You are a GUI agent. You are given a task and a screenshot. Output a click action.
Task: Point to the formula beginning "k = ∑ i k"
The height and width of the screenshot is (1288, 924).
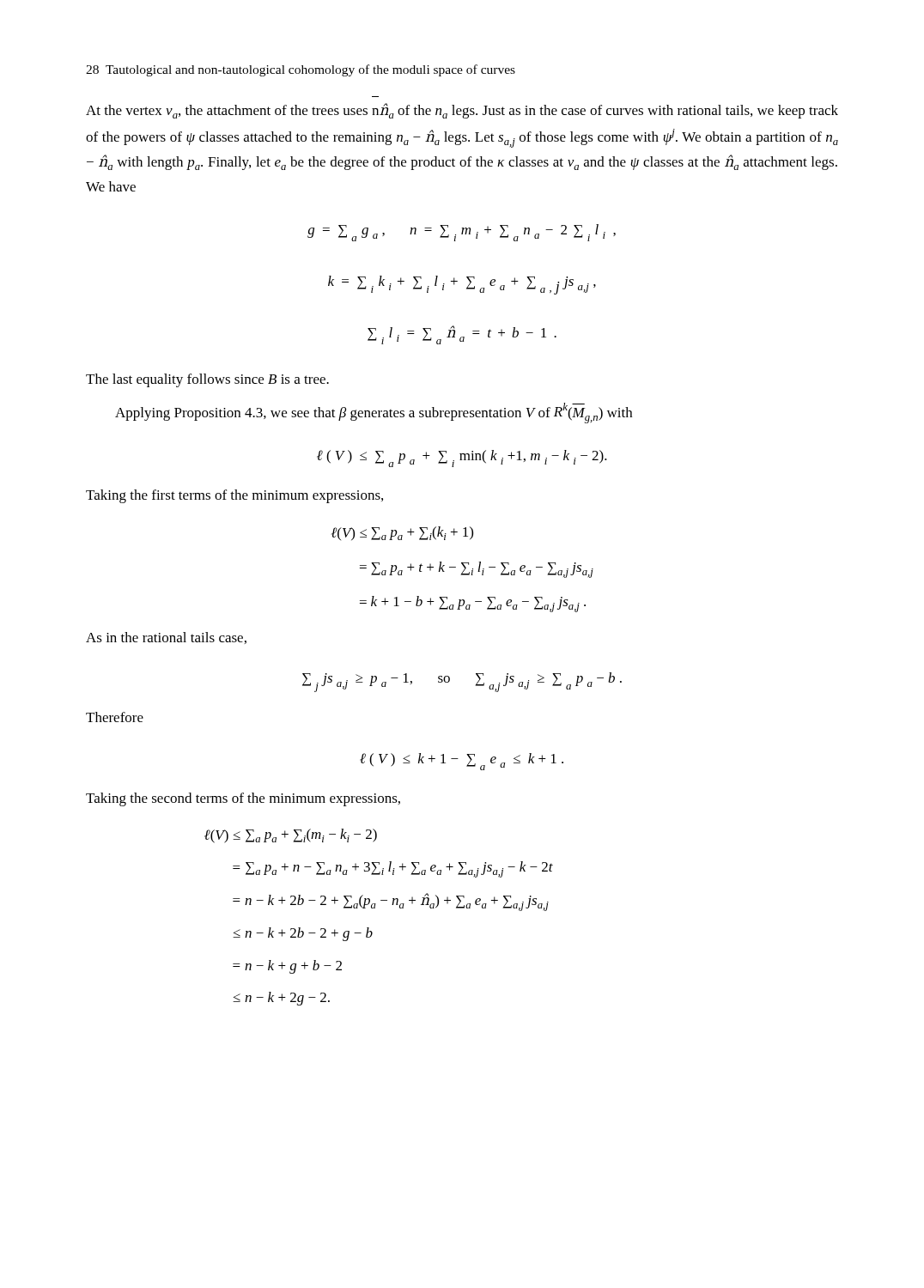pyautogui.click(x=462, y=279)
